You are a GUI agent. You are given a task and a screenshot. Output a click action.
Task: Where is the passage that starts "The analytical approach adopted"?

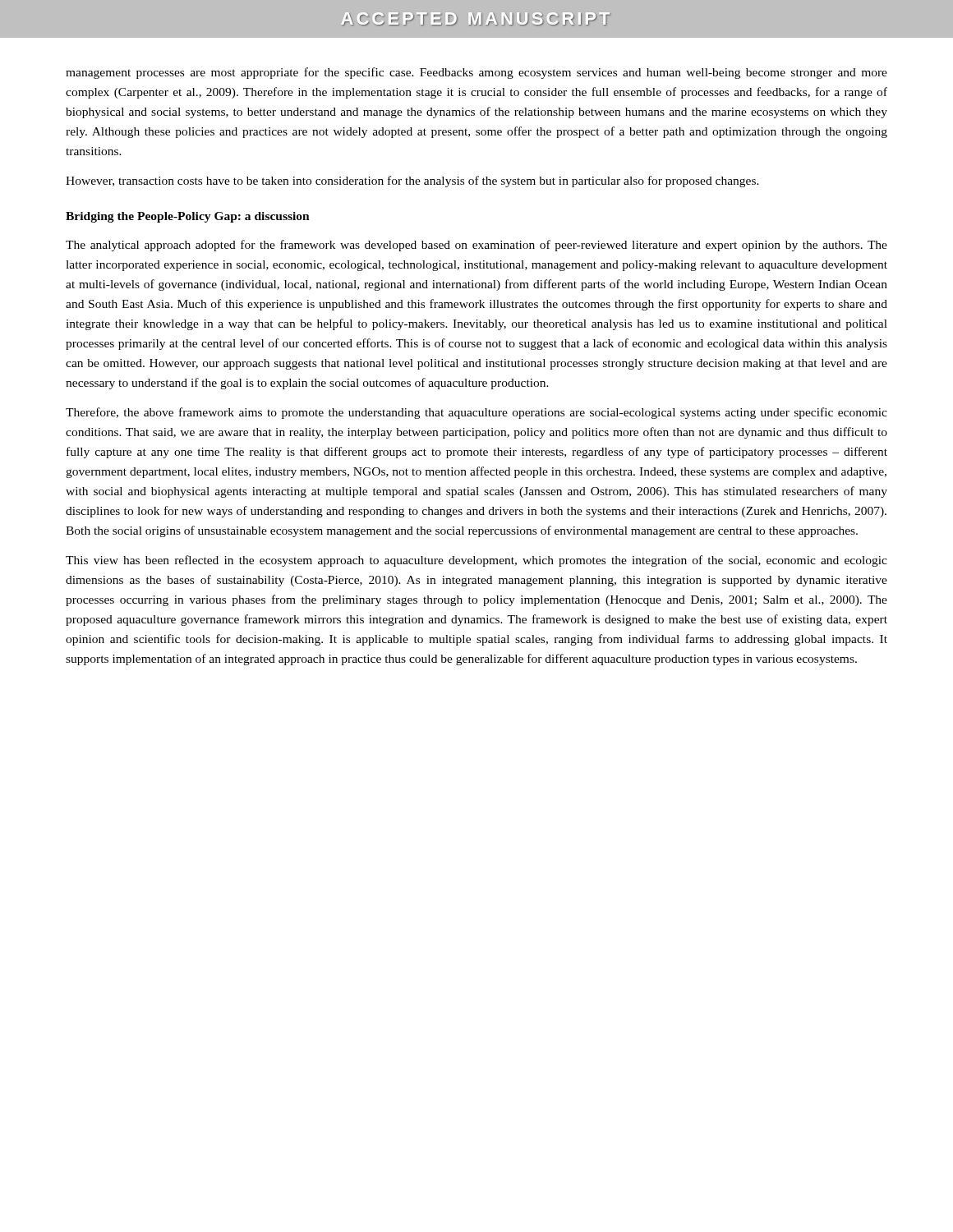point(476,314)
